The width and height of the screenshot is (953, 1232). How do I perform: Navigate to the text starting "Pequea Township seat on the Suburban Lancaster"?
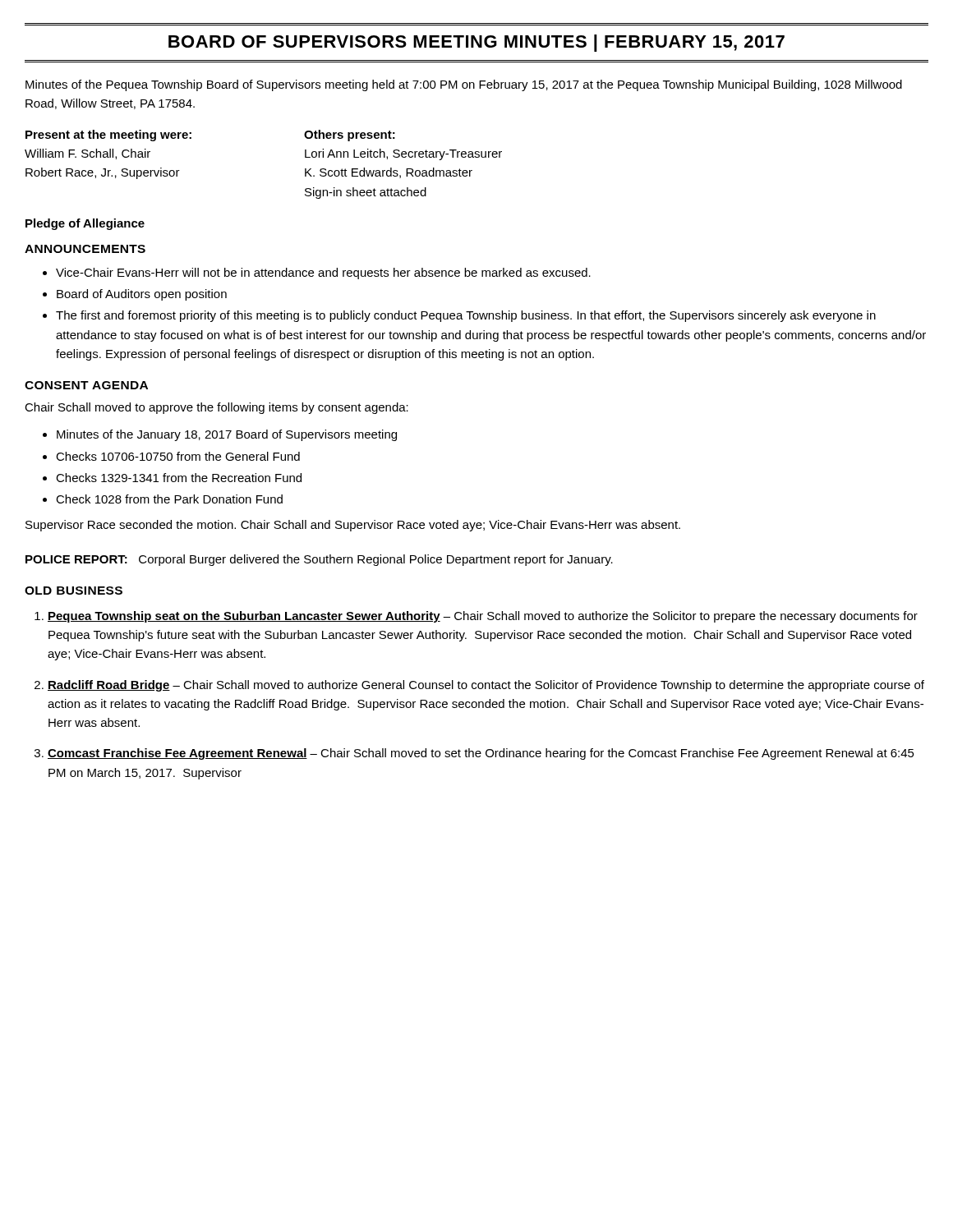point(483,634)
